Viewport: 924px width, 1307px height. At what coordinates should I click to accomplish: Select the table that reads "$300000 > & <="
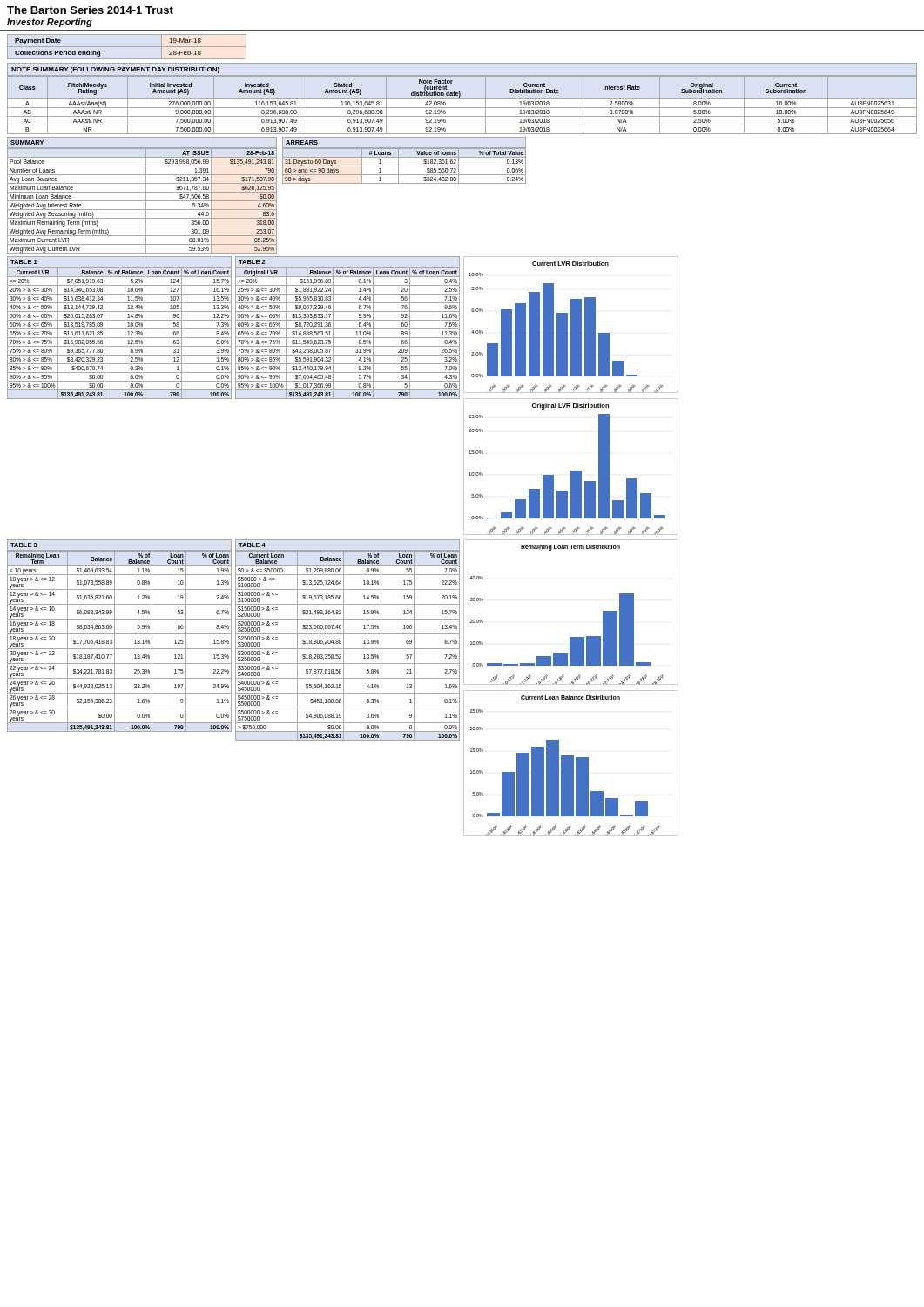347,646
